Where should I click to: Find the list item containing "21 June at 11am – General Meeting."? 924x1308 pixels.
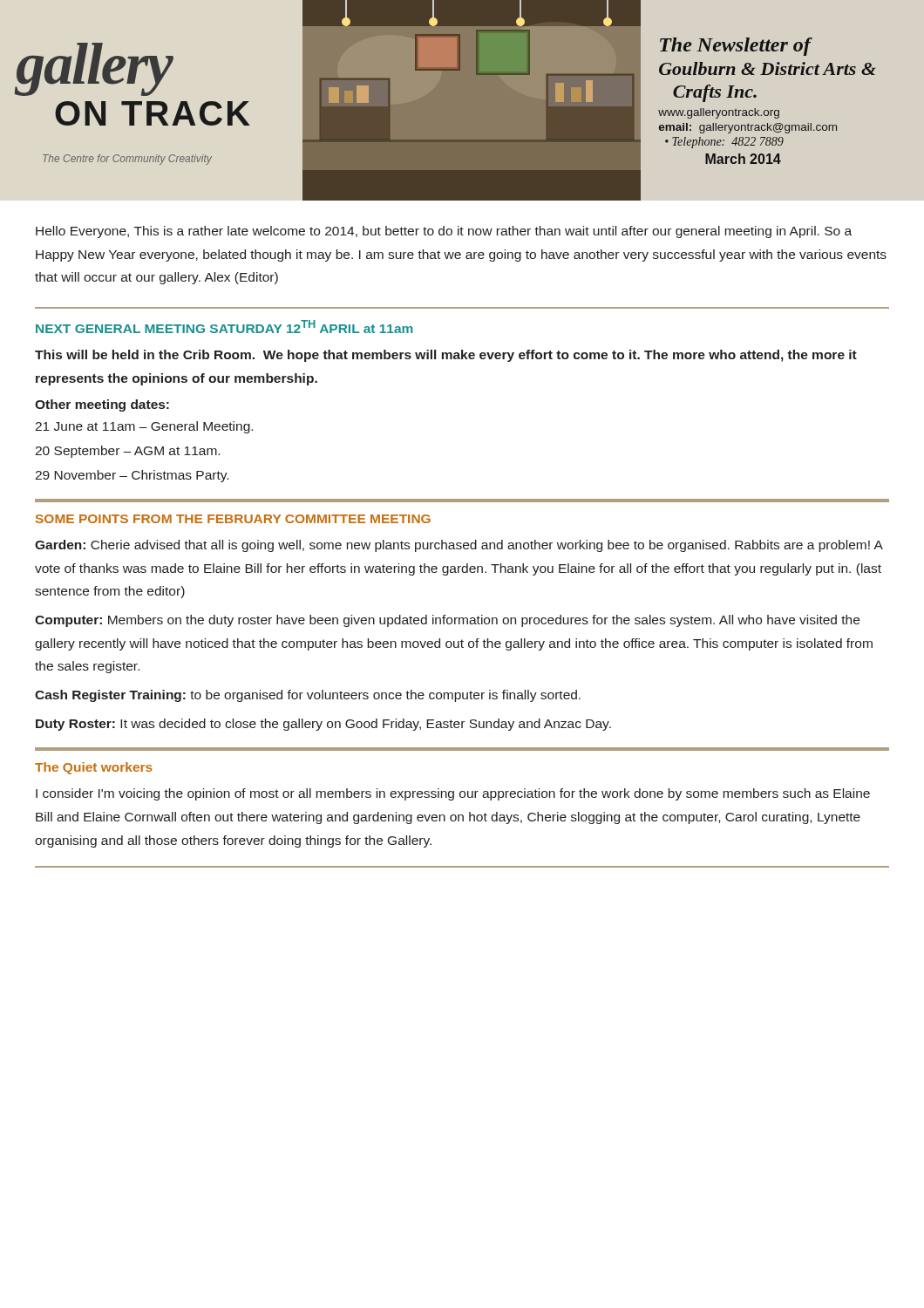pyautogui.click(x=145, y=426)
